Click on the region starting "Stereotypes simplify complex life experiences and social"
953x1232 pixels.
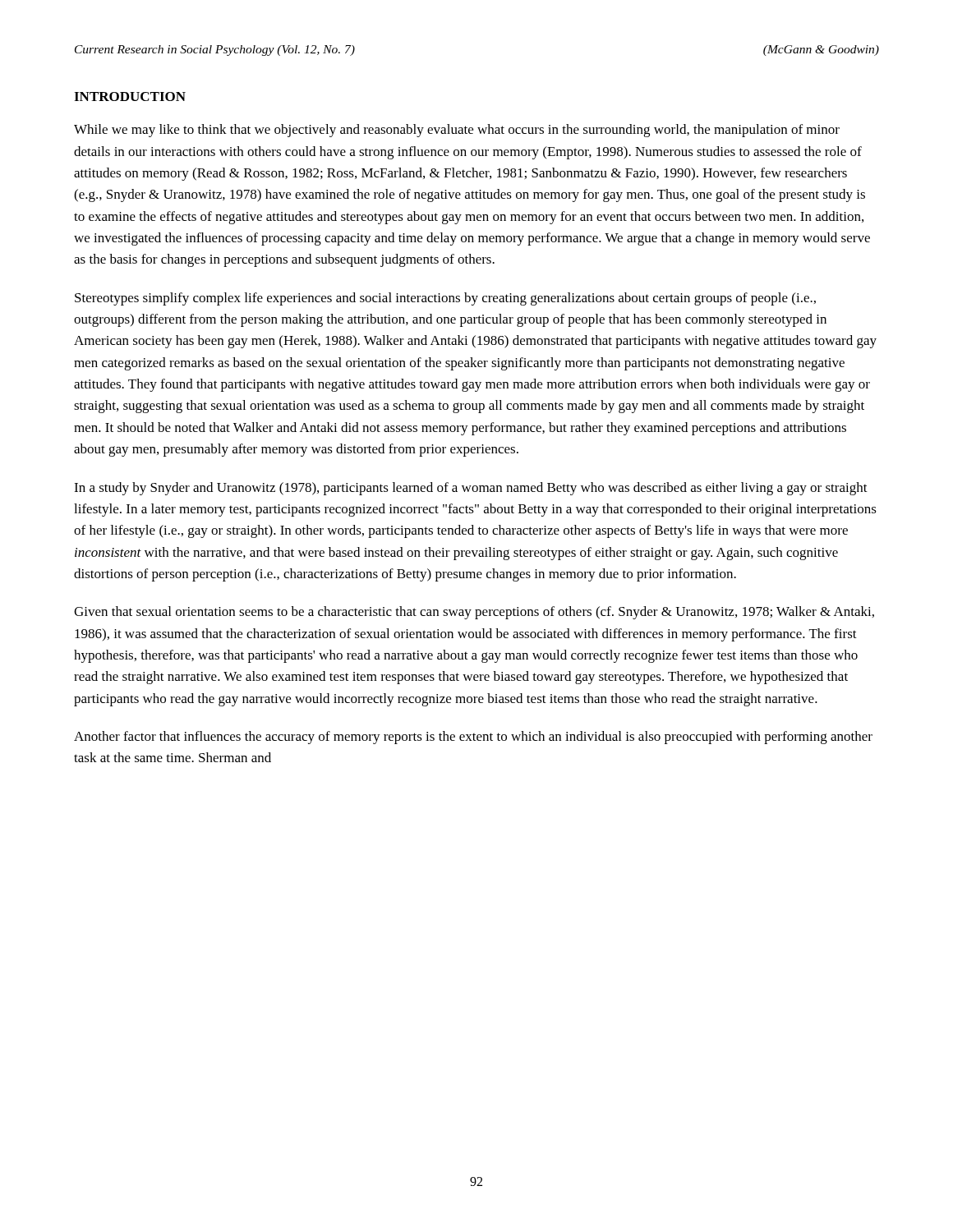tap(475, 373)
